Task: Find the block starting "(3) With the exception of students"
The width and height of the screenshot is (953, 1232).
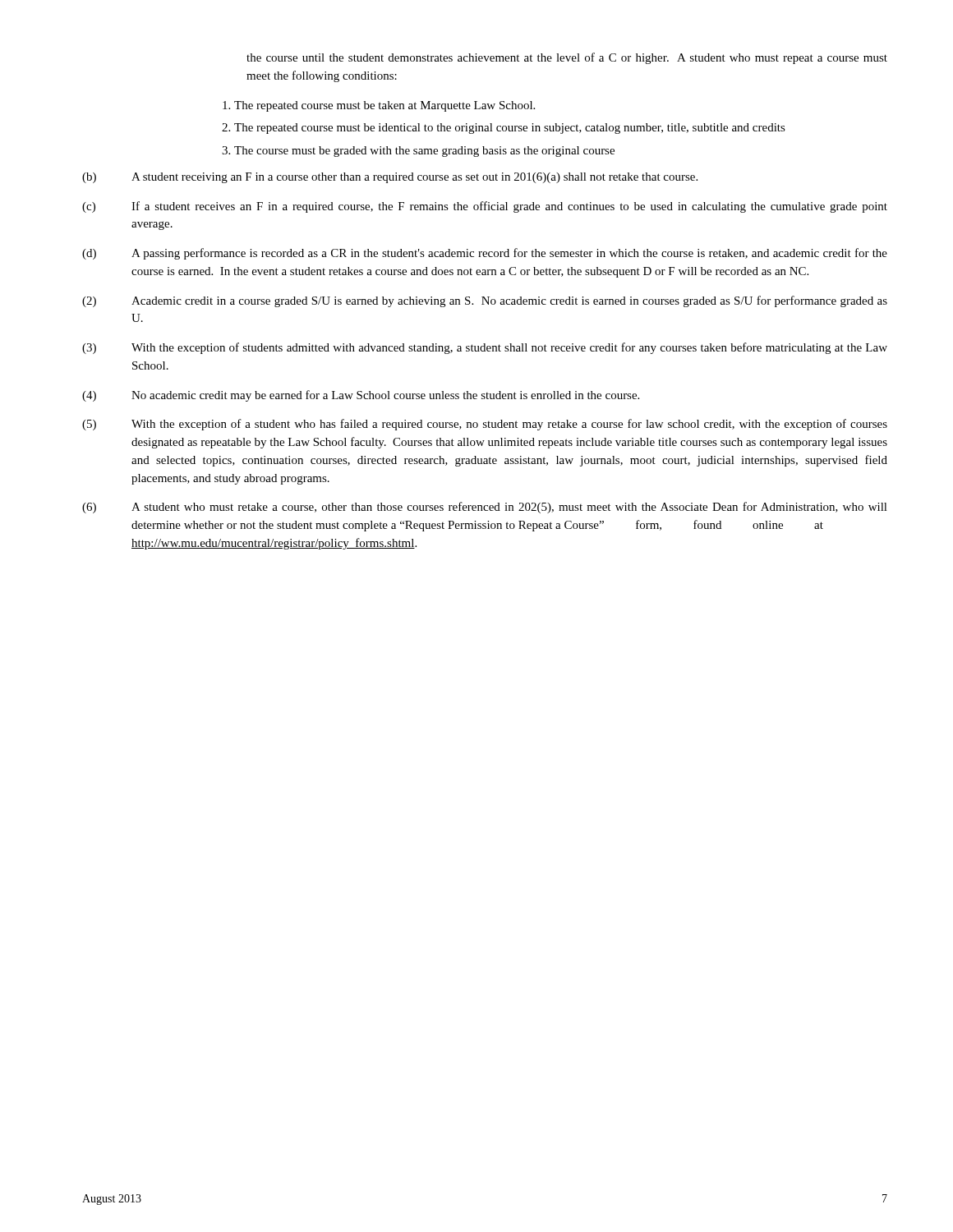Action: click(485, 357)
